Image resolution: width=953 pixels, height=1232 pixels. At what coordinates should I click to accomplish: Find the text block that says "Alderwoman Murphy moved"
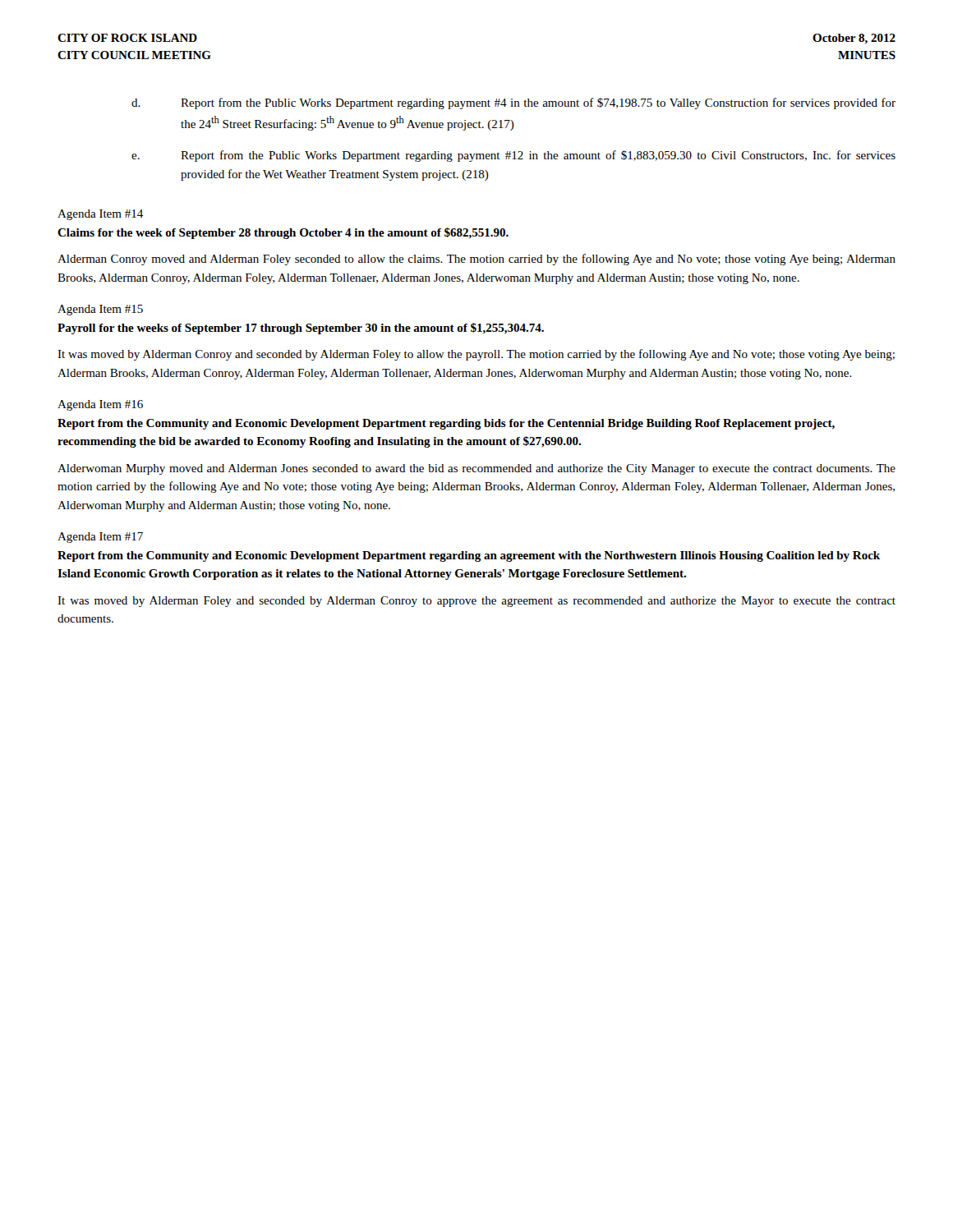point(476,486)
